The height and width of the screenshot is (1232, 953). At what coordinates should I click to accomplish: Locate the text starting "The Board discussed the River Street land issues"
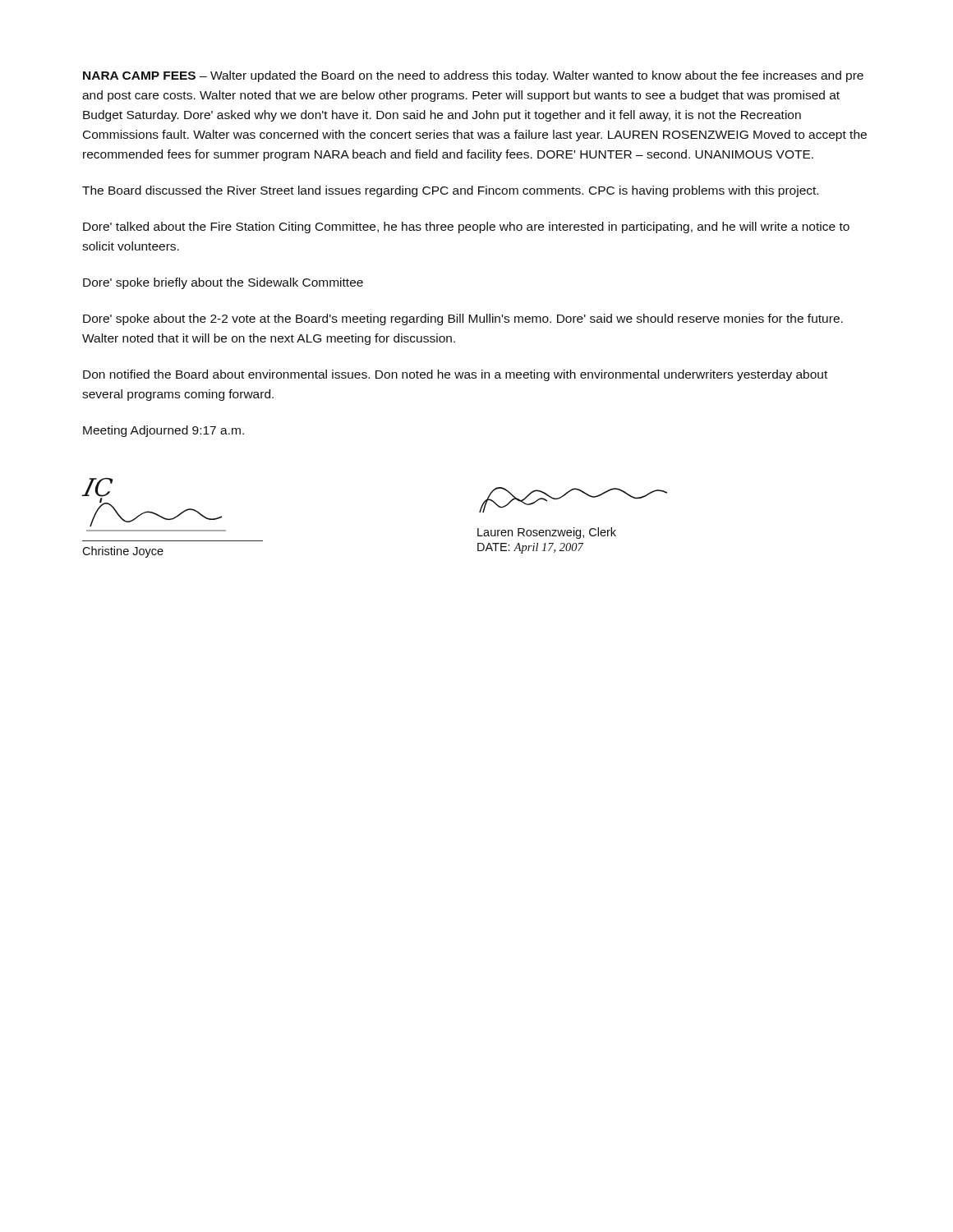click(x=451, y=190)
